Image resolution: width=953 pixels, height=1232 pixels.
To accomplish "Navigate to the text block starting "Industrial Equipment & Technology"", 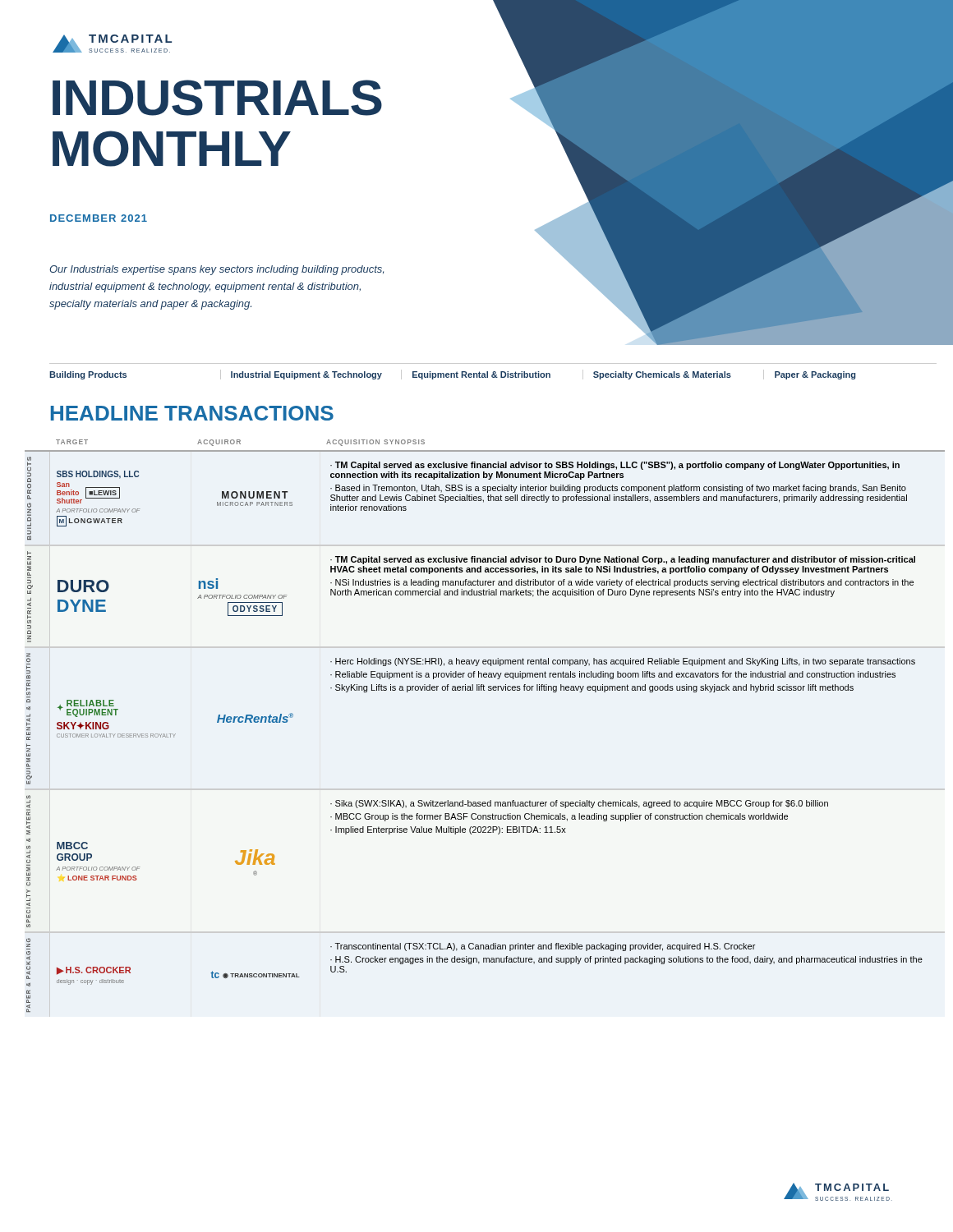I will click(x=306, y=375).
